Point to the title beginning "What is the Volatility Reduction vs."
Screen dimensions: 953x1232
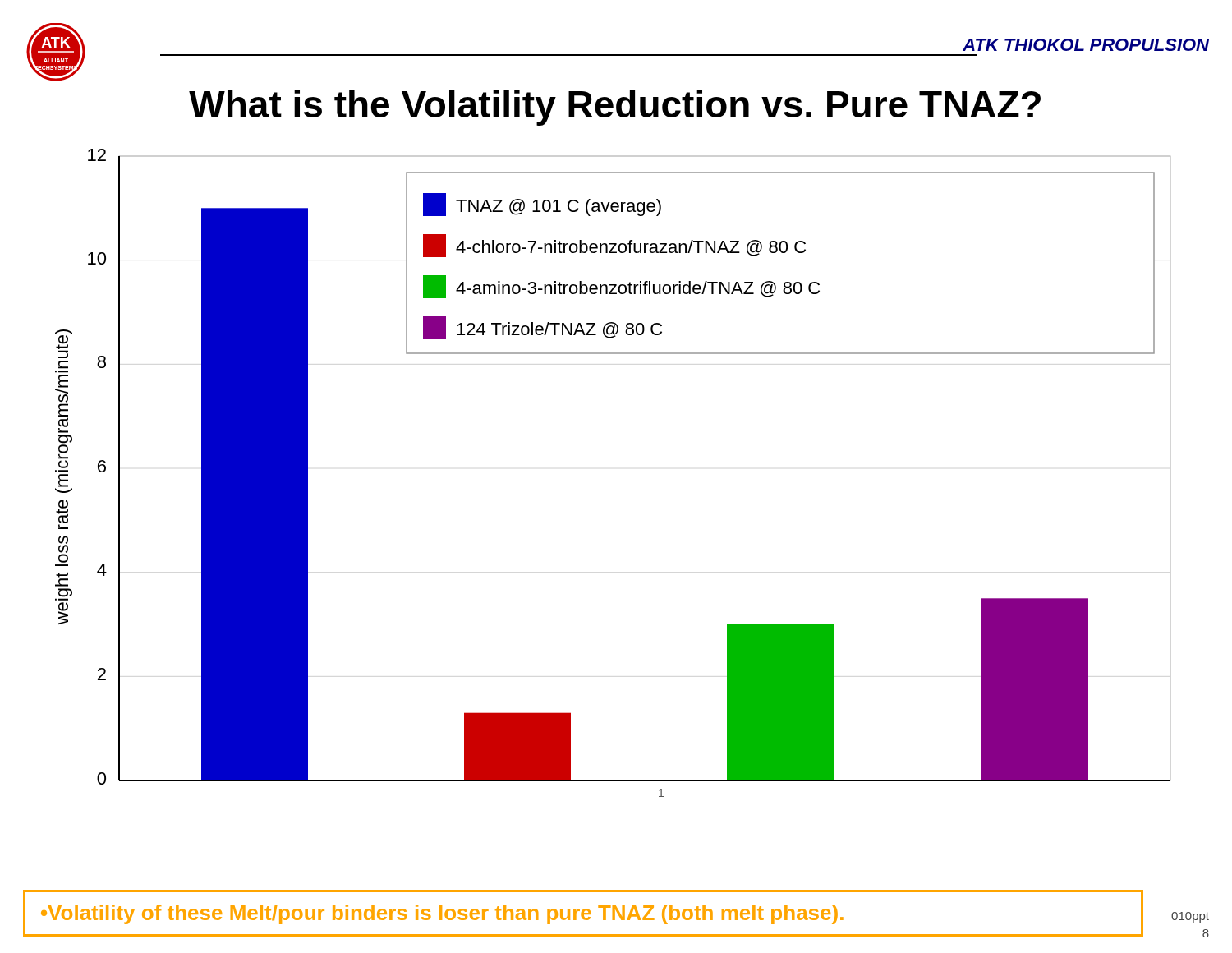[x=616, y=104]
